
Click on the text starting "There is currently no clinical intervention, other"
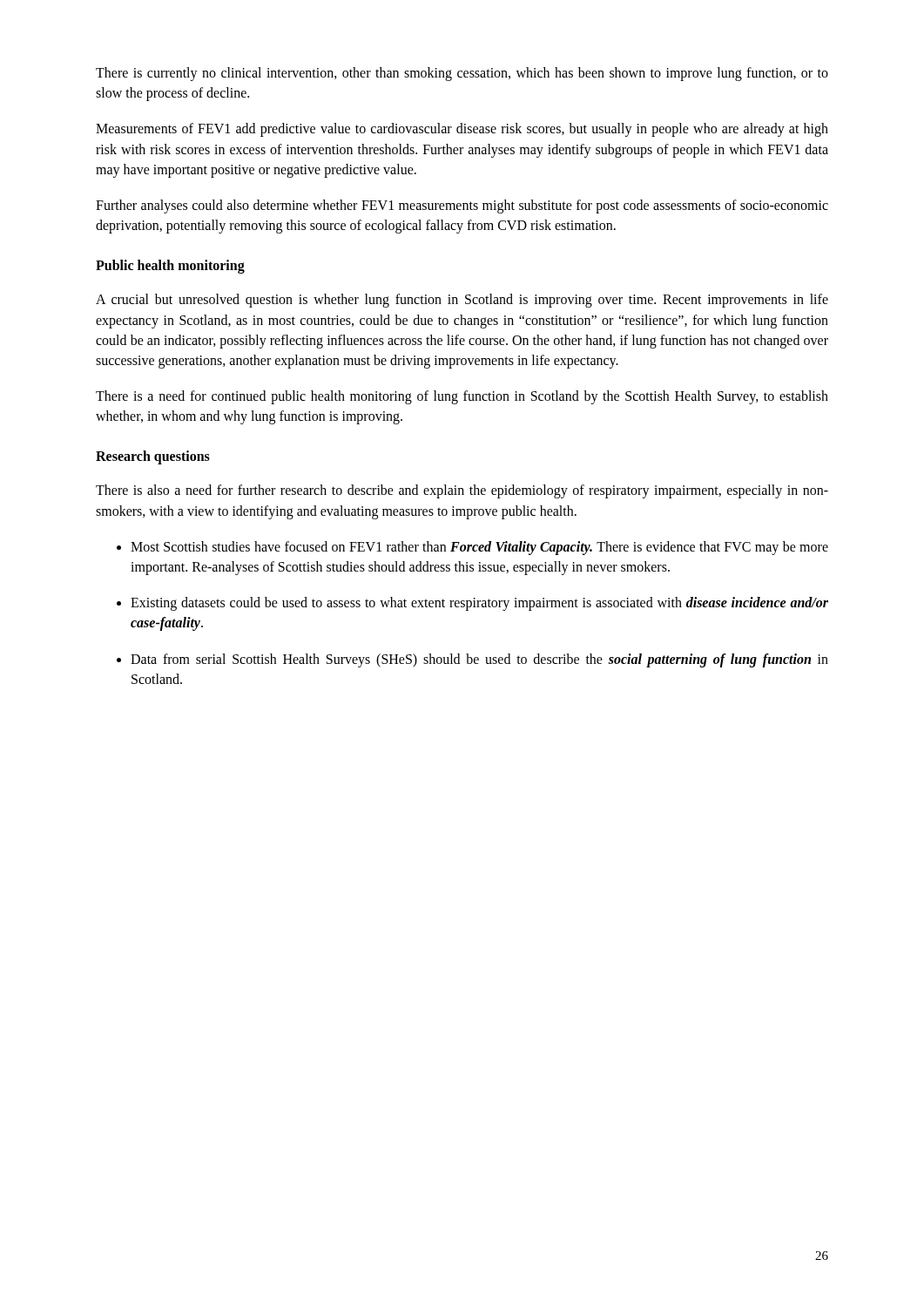click(462, 83)
